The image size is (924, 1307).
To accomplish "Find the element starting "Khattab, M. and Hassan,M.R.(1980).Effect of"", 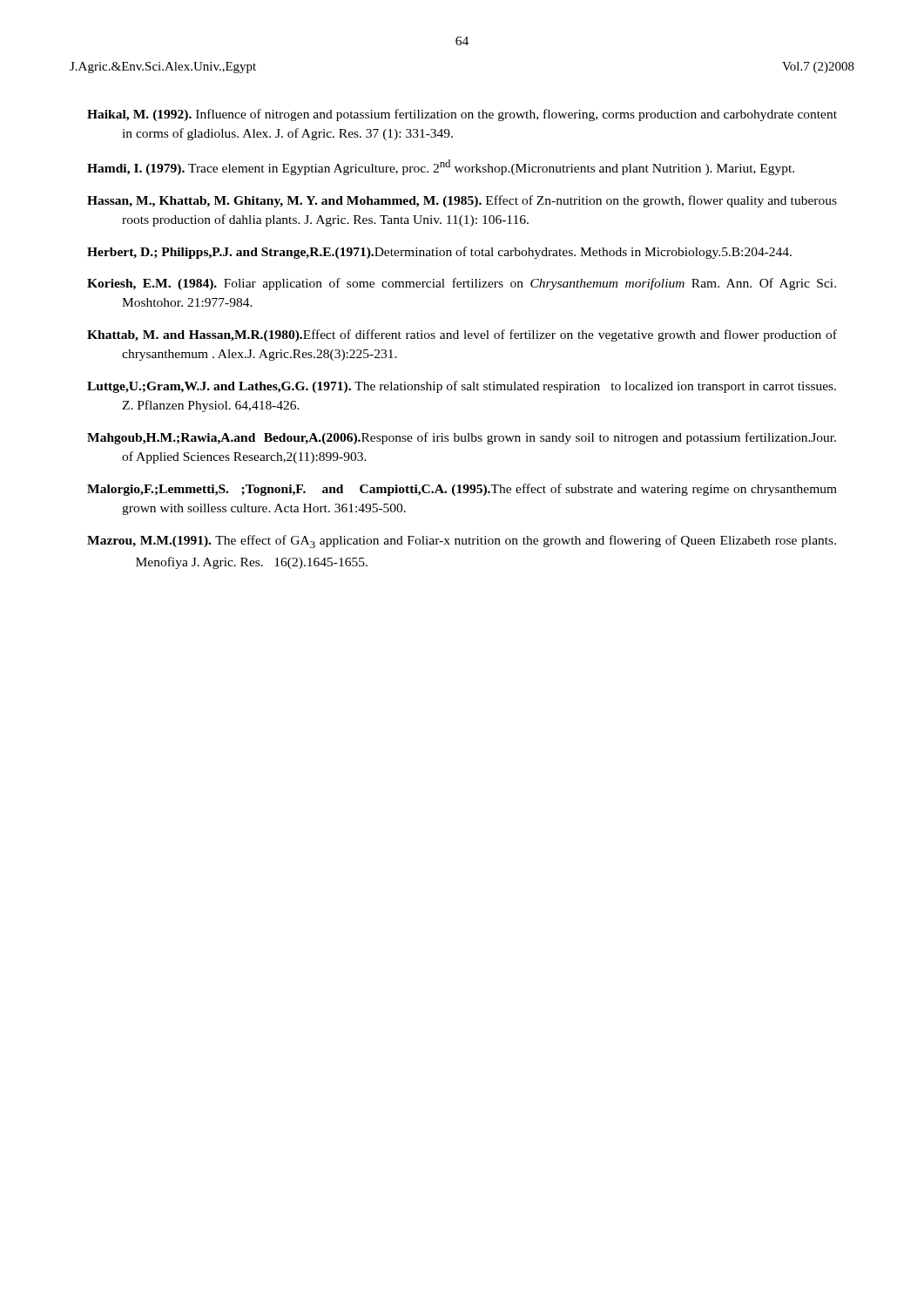I will click(x=462, y=344).
